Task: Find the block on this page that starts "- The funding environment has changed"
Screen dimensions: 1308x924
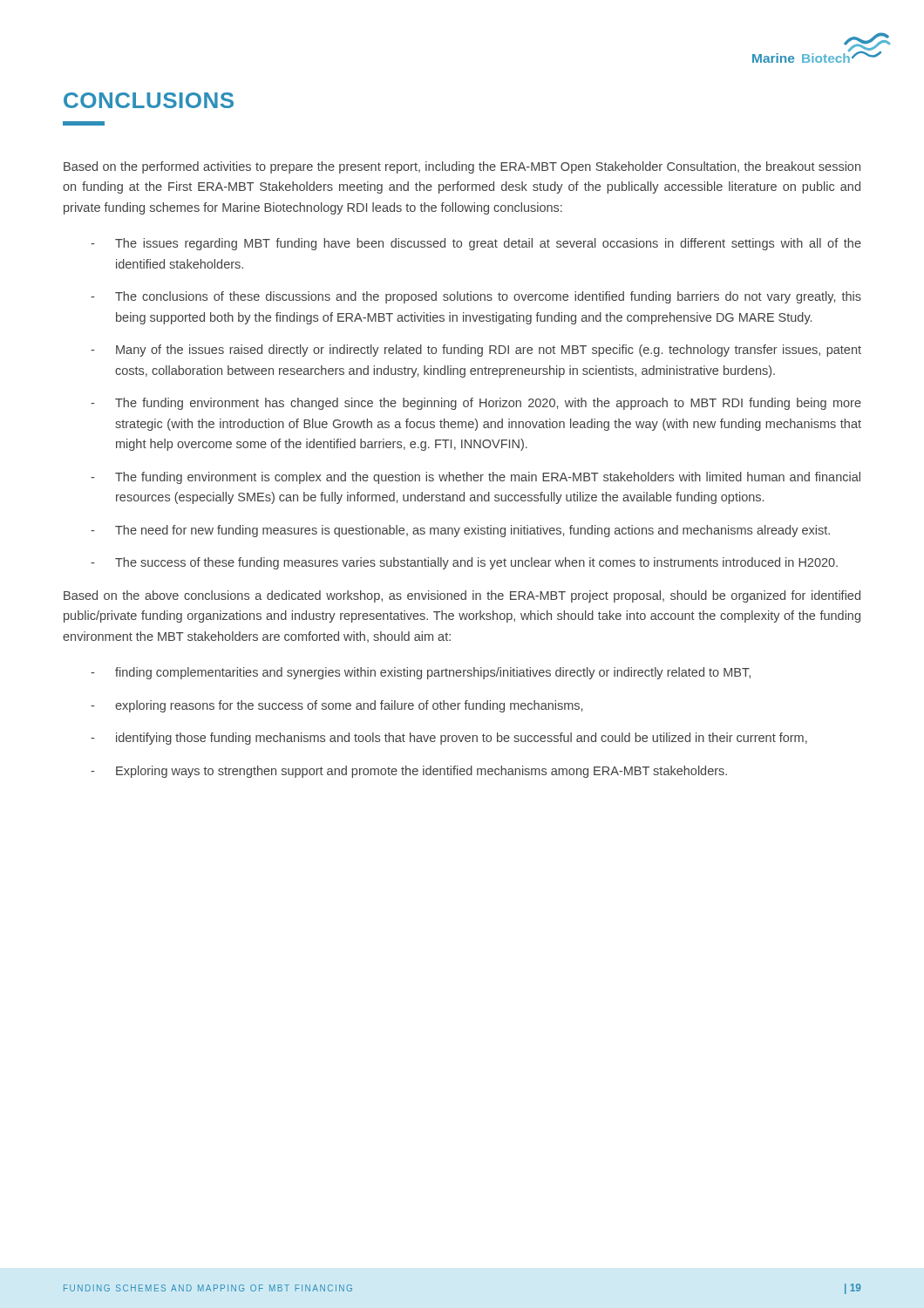Action: 476,424
